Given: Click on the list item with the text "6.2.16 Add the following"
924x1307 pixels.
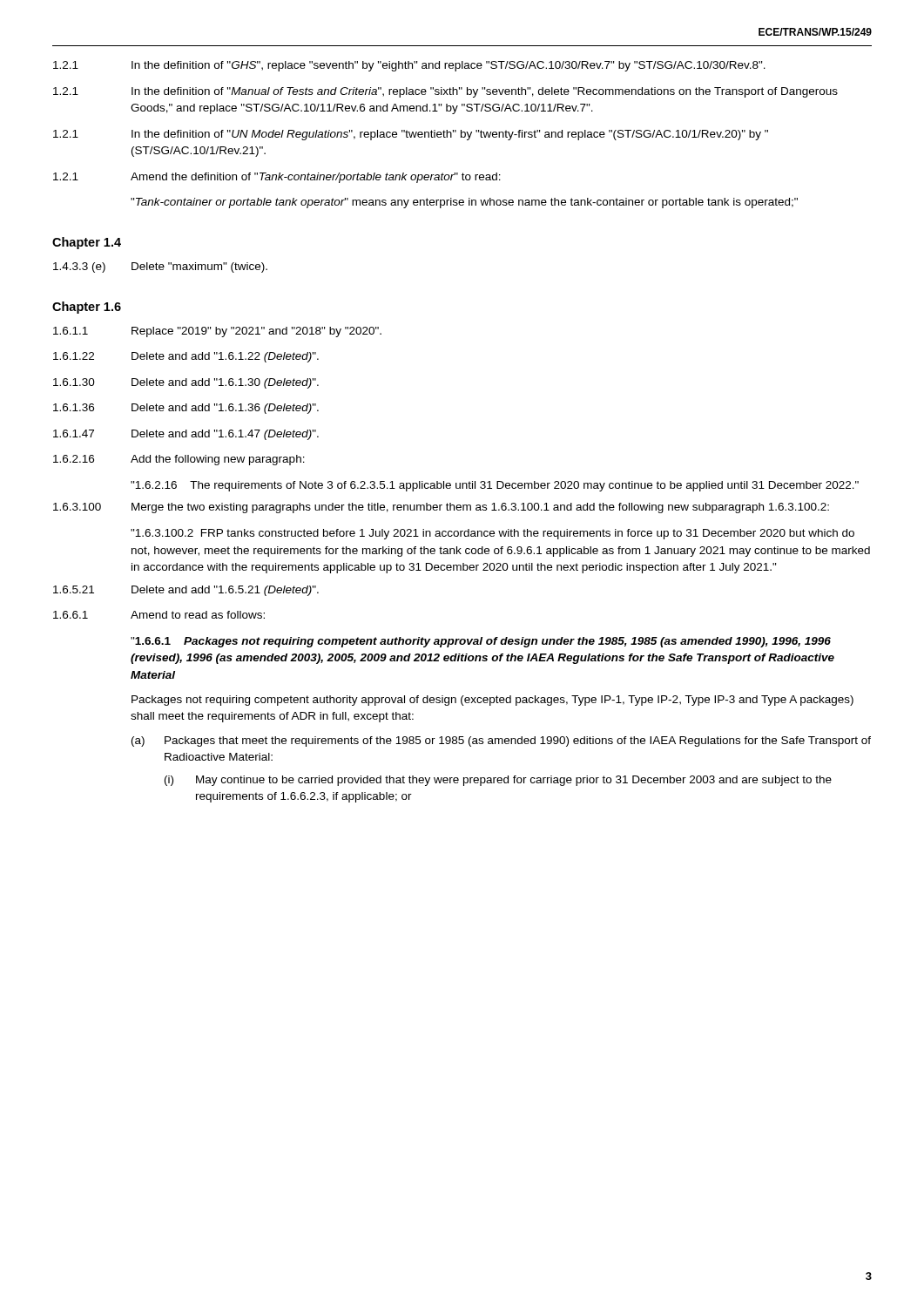Looking at the screenshot, I should (x=179, y=460).
